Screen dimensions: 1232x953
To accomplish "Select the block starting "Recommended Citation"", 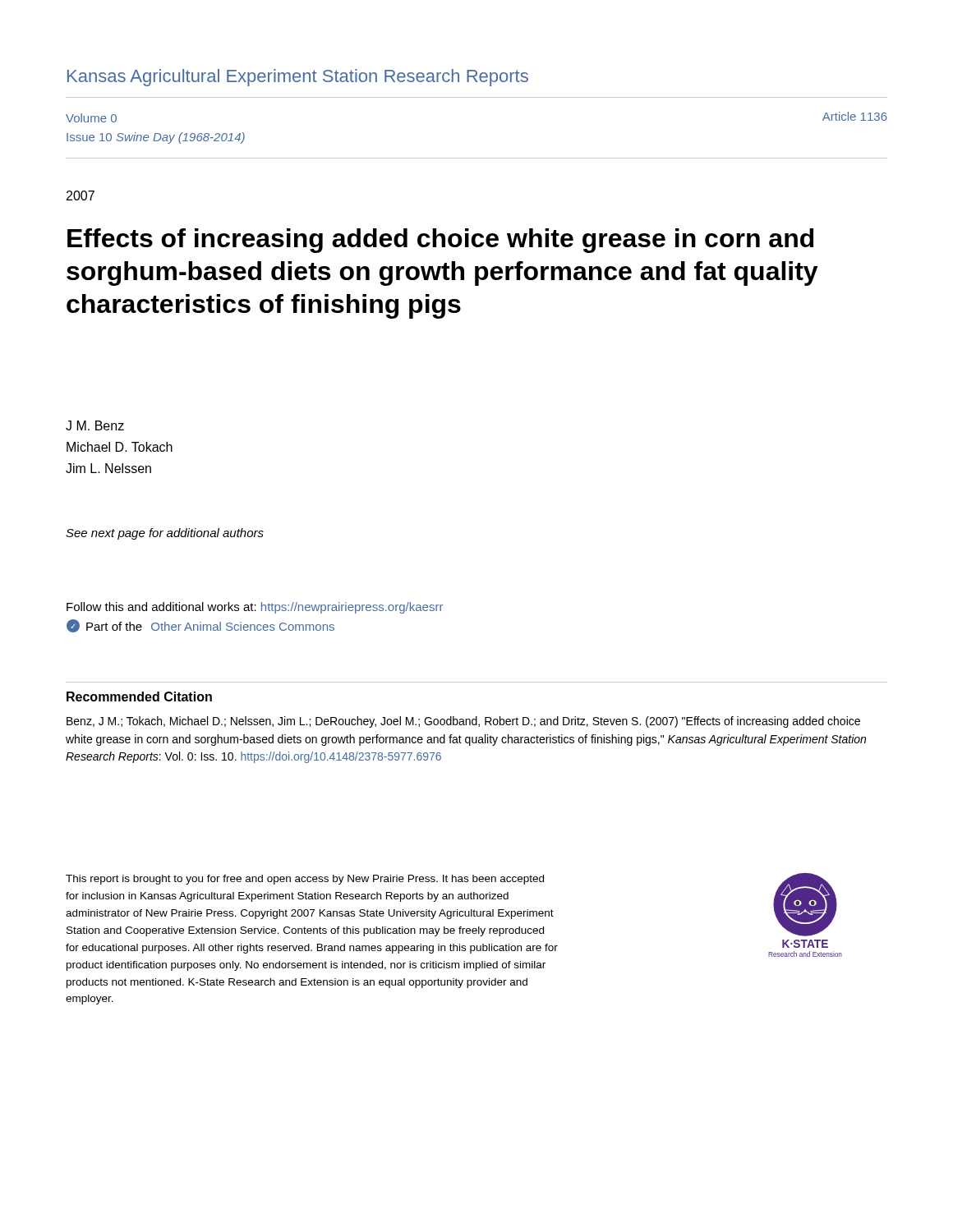I will [x=139, y=697].
